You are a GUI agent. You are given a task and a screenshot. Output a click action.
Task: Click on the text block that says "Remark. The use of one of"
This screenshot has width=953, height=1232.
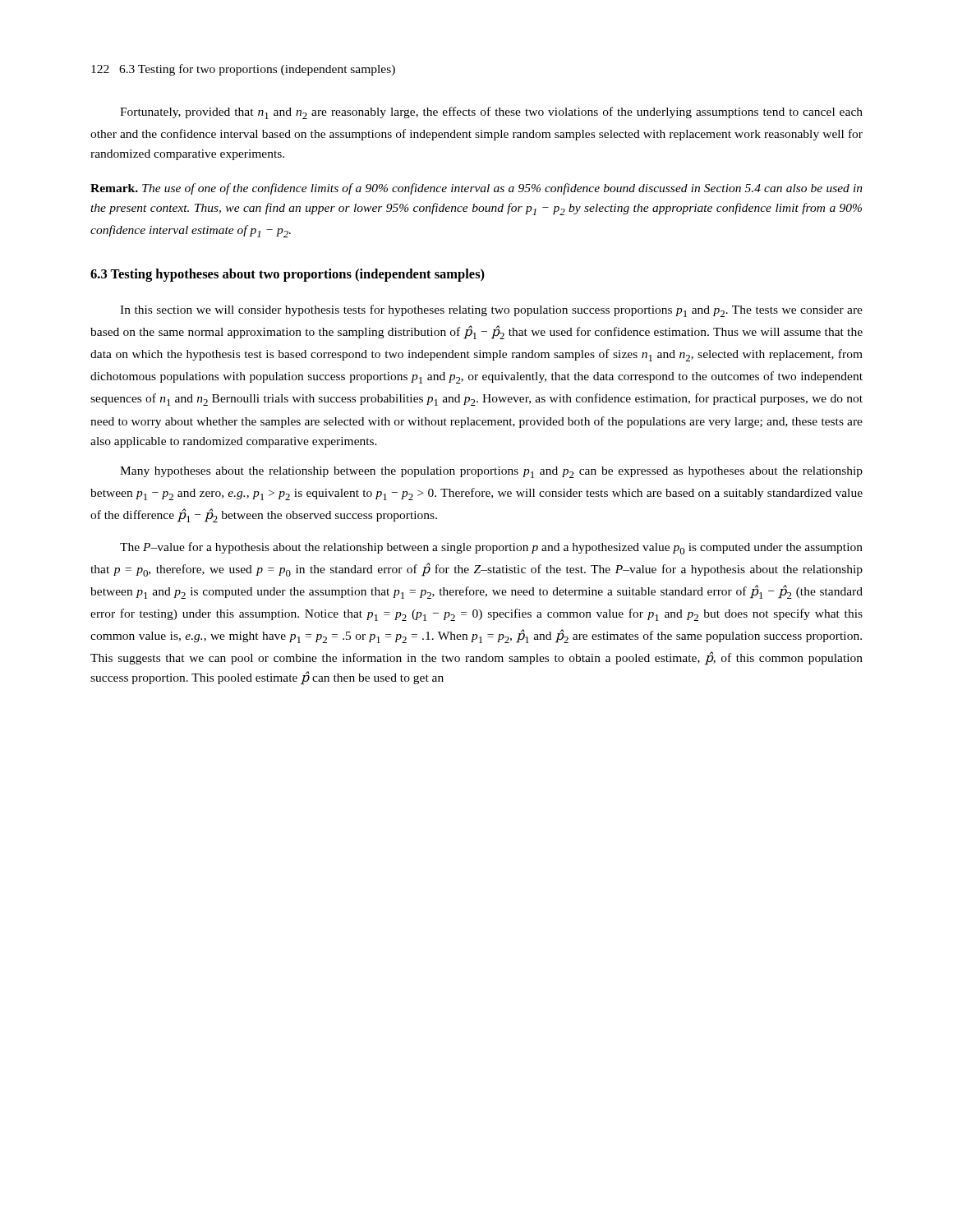tap(476, 210)
